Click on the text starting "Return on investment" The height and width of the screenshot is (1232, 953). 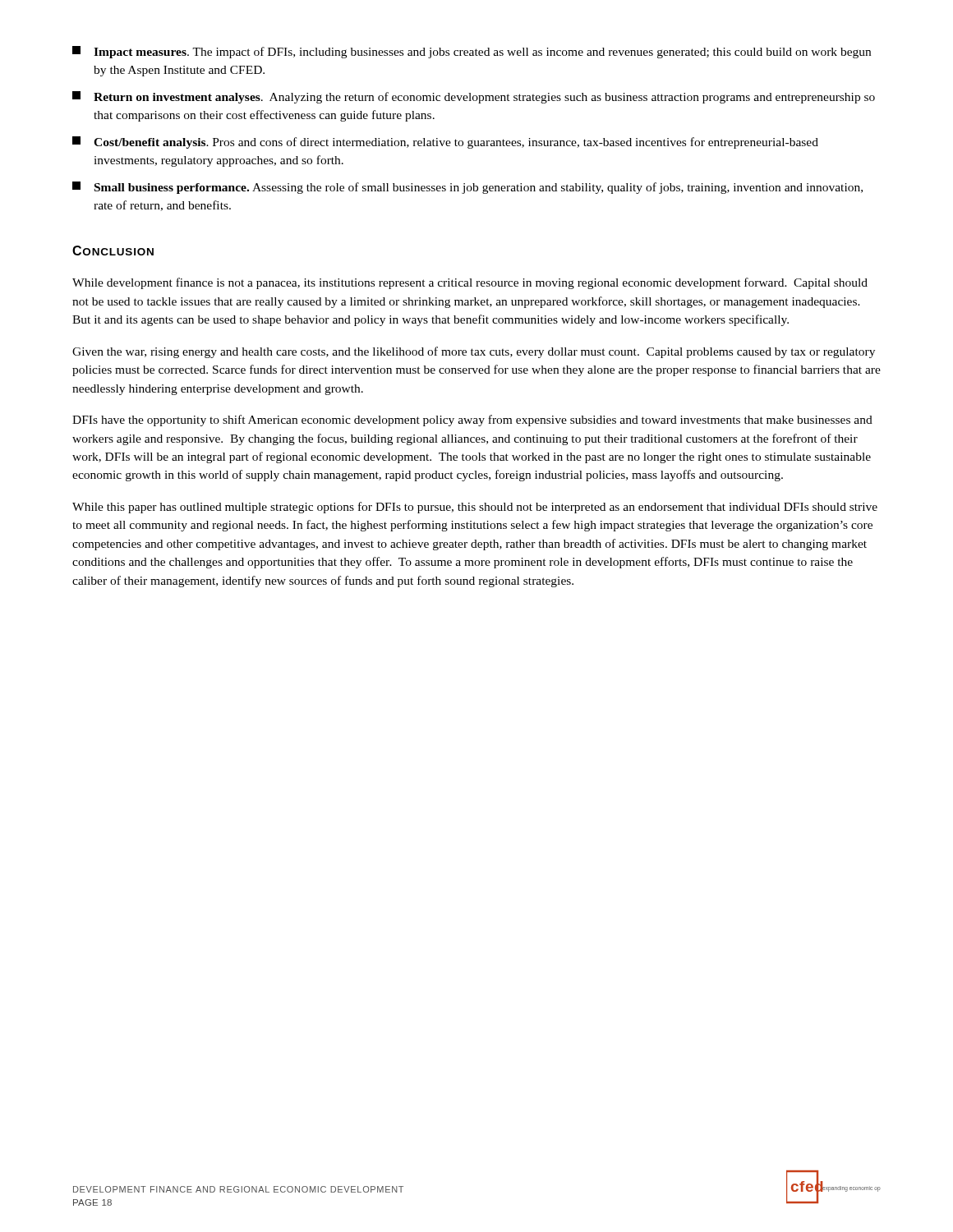[476, 106]
